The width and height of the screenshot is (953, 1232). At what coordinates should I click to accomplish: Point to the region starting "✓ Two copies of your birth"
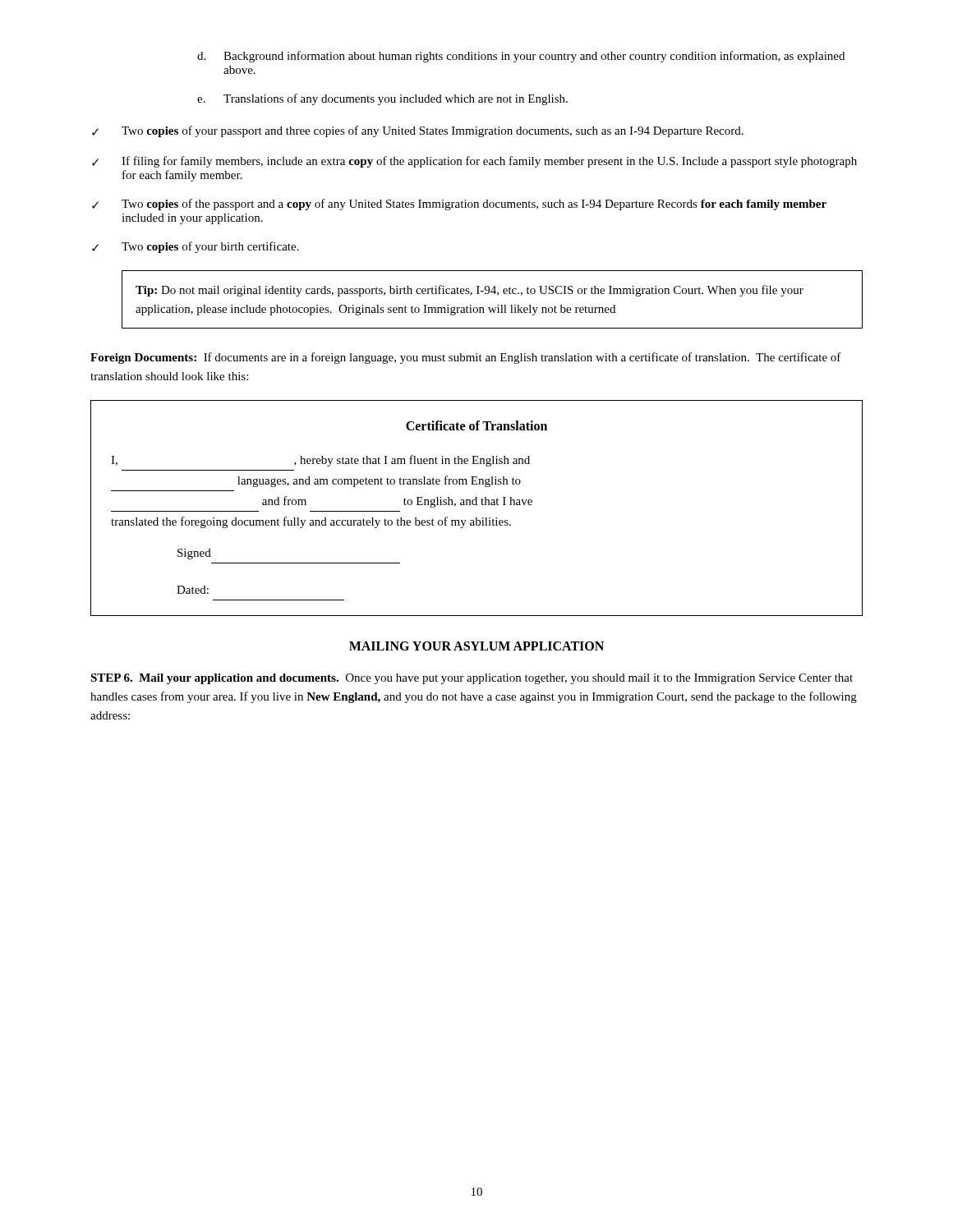[196, 247]
